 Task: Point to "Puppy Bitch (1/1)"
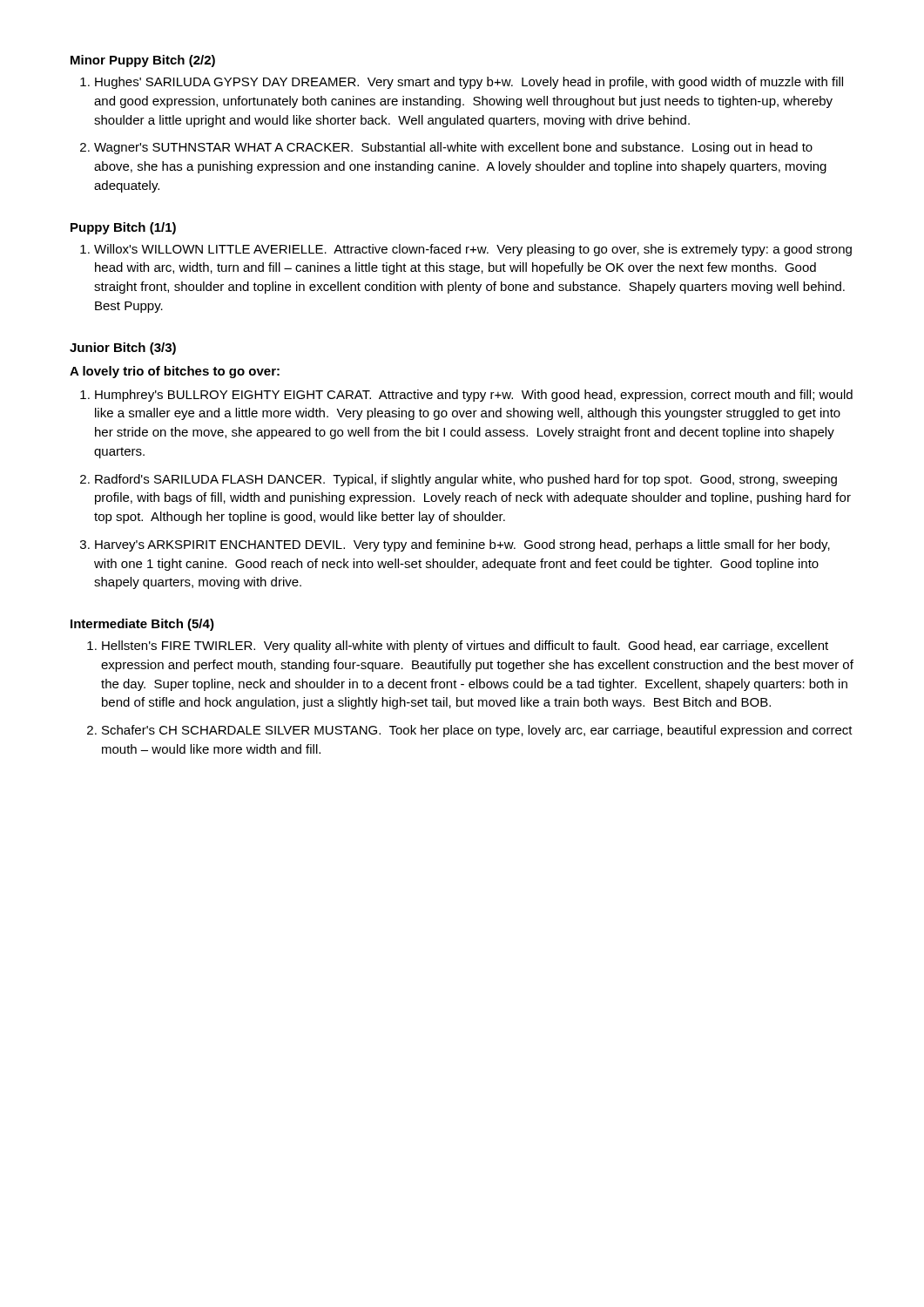pos(123,227)
